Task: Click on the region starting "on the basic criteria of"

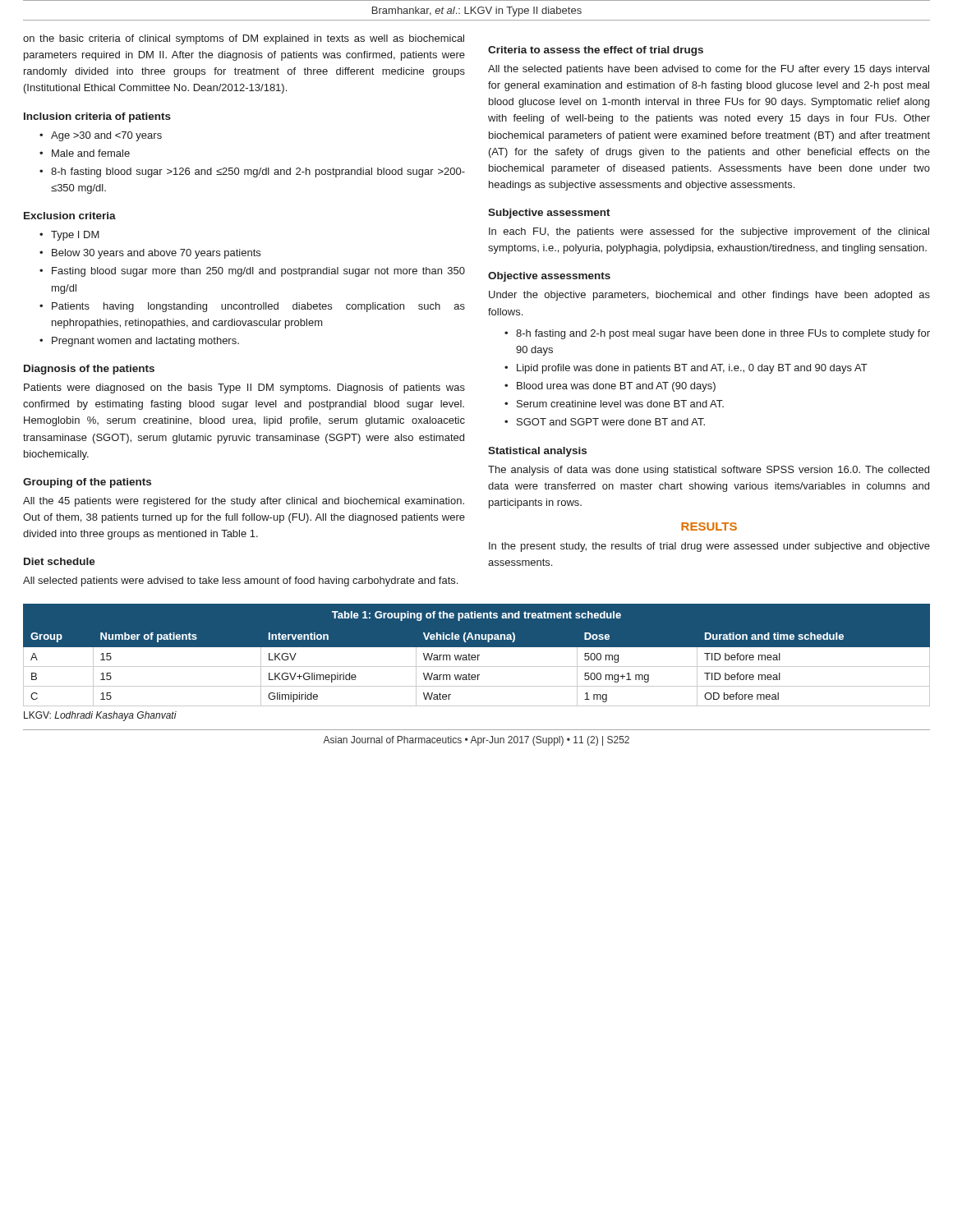Action: point(244,63)
